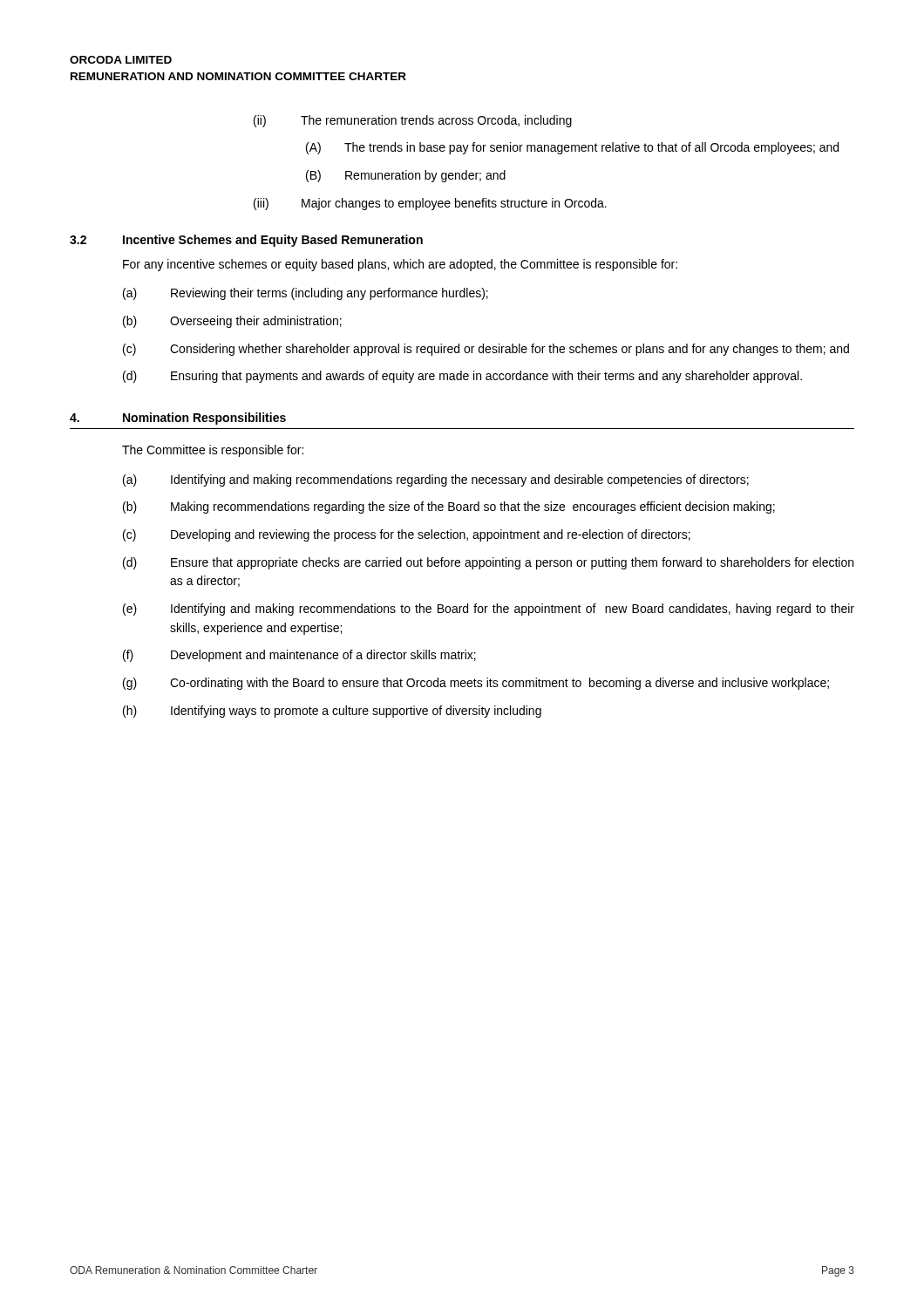
Task: Click on the list item that reads "(b) Overseeing their administration;"
Action: point(232,322)
